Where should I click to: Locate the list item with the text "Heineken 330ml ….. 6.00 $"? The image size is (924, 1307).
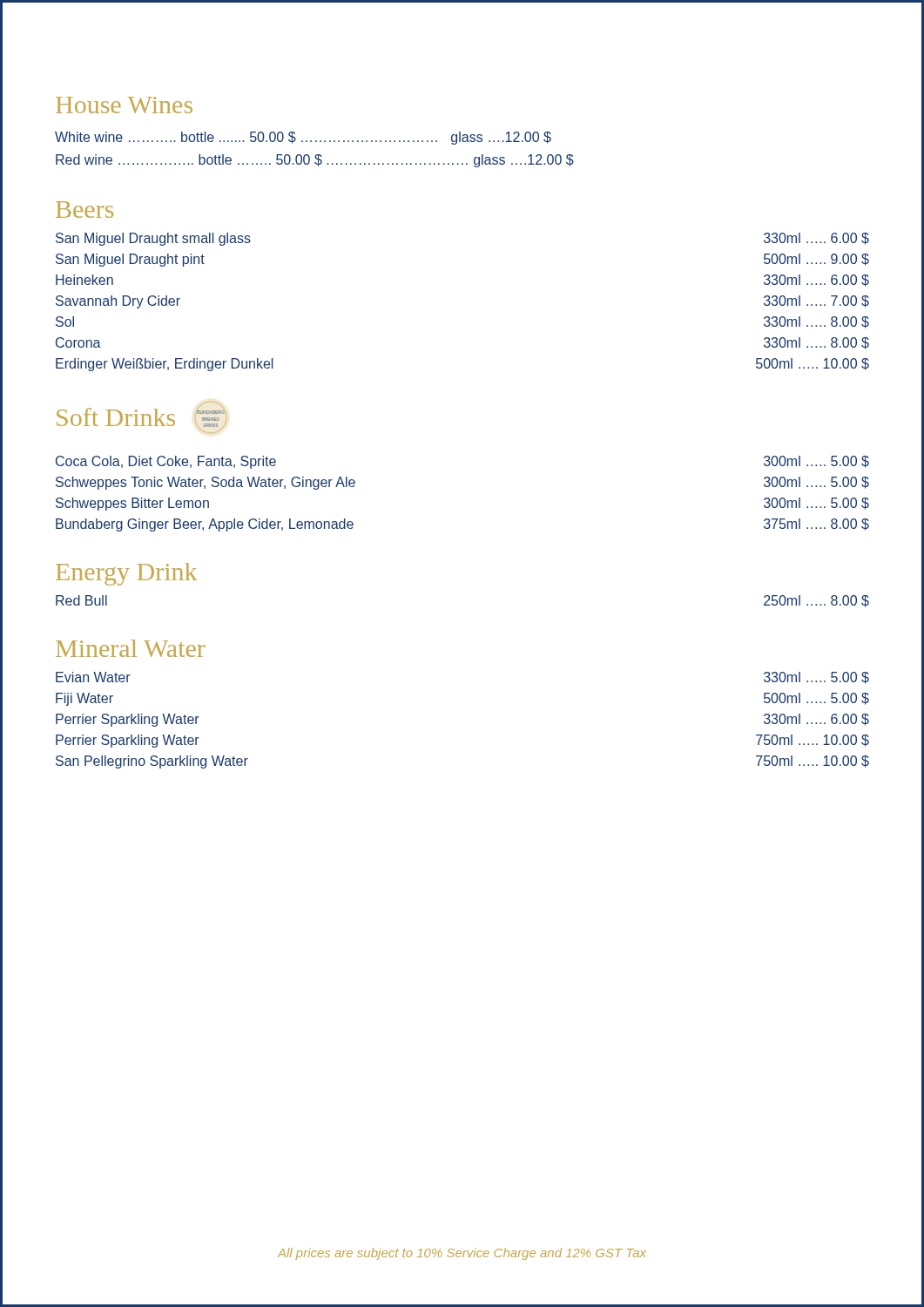[x=87, y=281]
